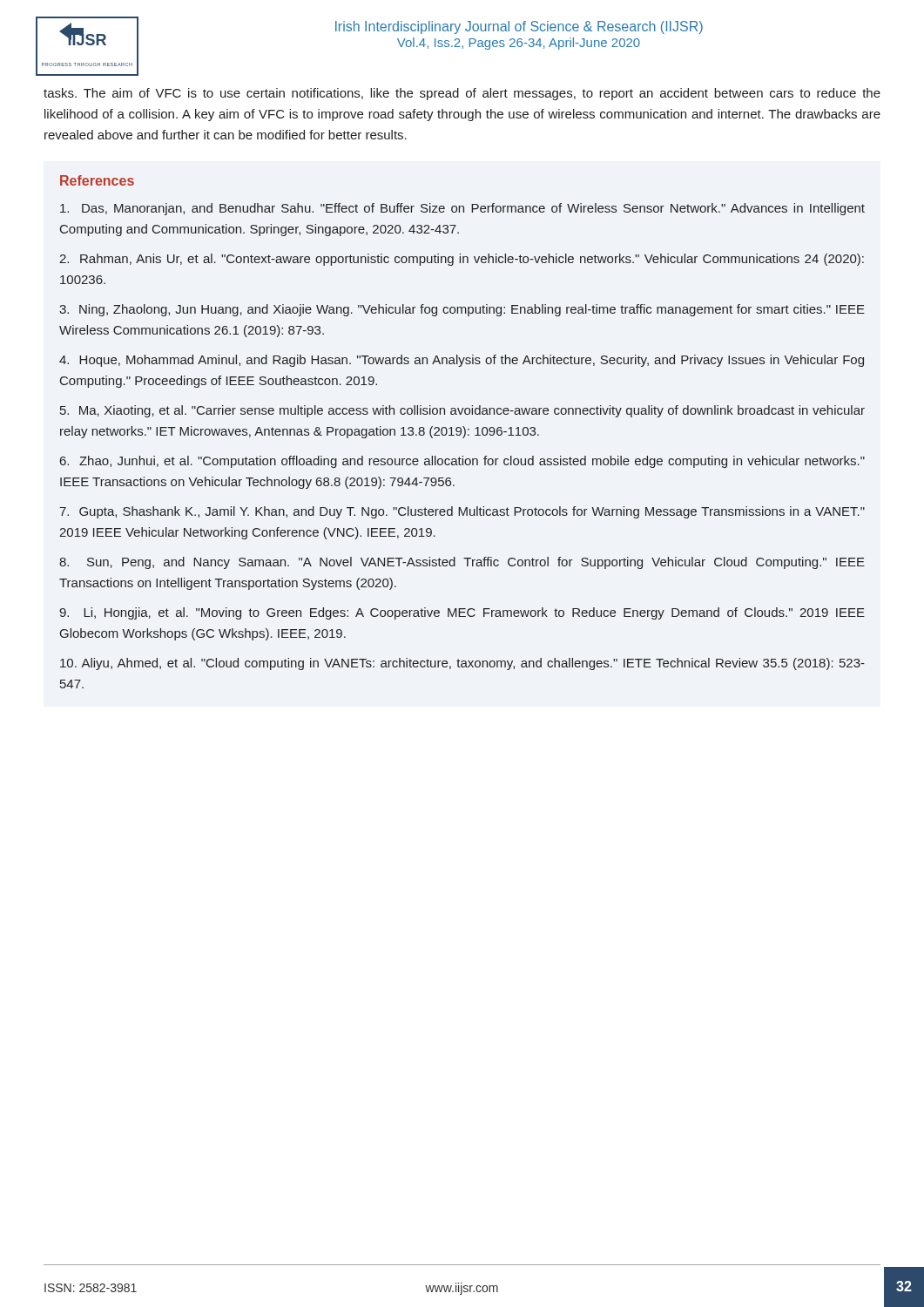Where is the passage that starts "7. Gupta, Shashank"?
This screenshot has height=1307, width=924.
click(462, 521)
